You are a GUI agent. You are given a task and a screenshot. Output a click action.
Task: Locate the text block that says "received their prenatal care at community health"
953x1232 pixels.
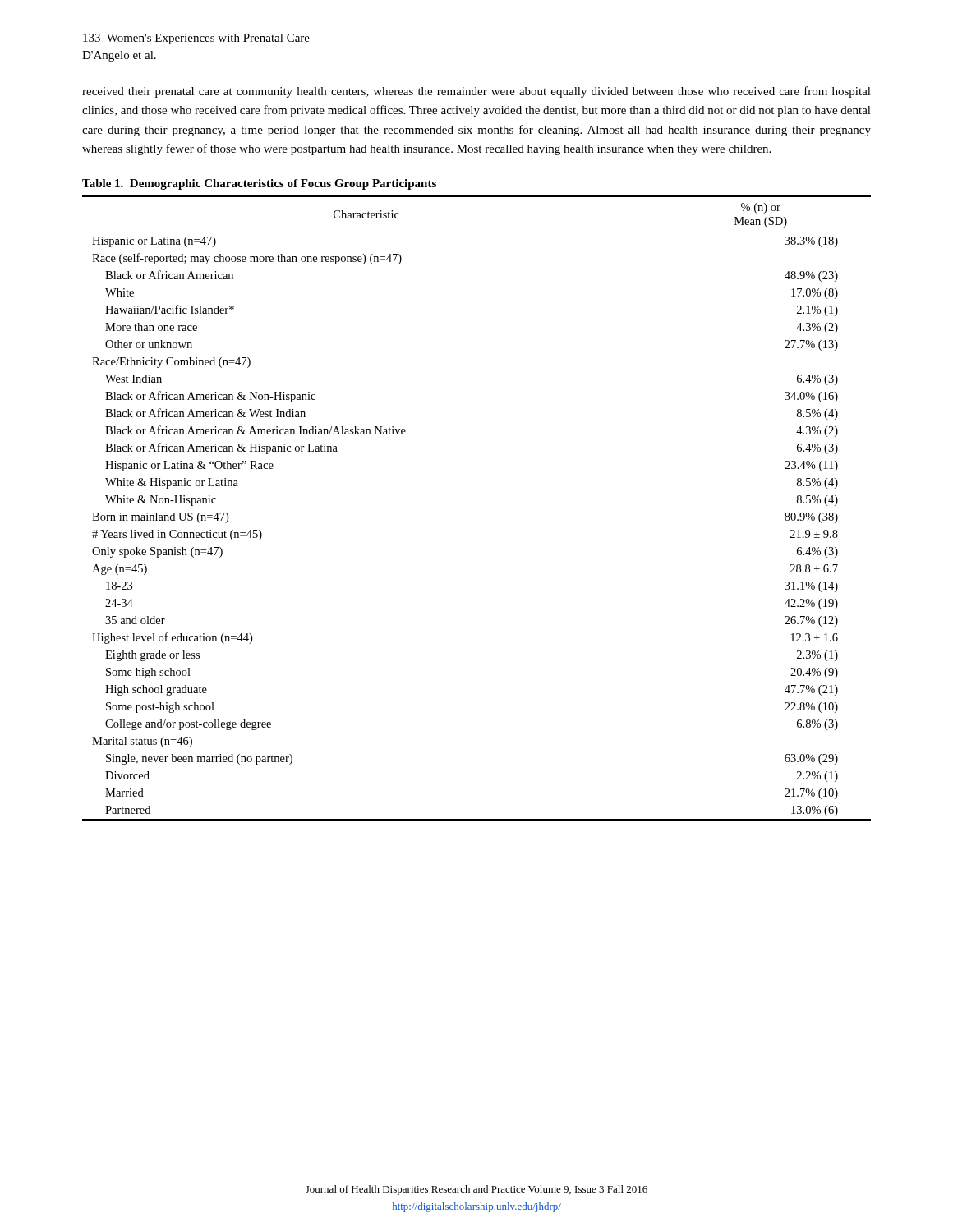(476, 120)
